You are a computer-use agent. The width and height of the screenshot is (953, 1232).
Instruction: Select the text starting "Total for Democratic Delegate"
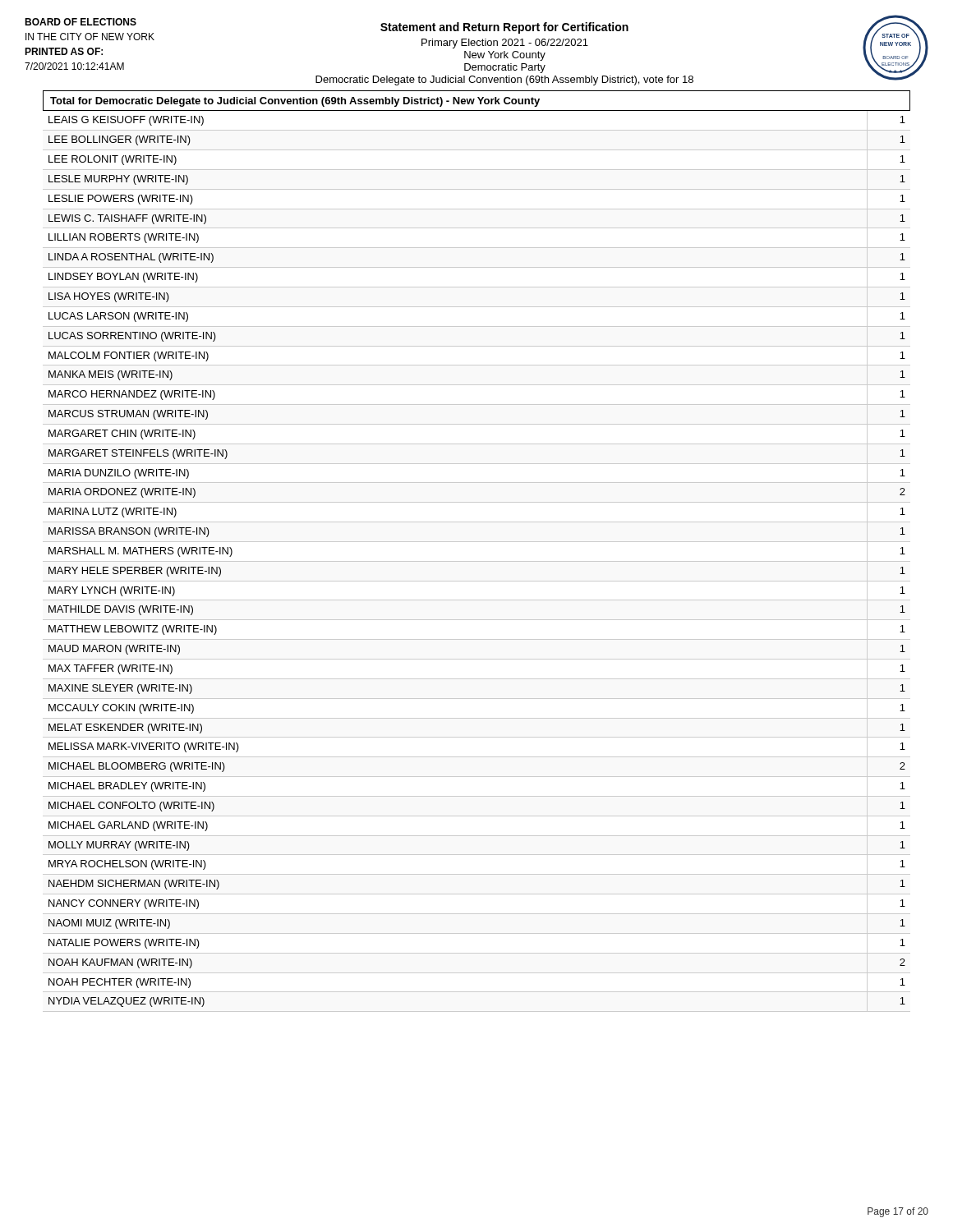click(476, 101)
